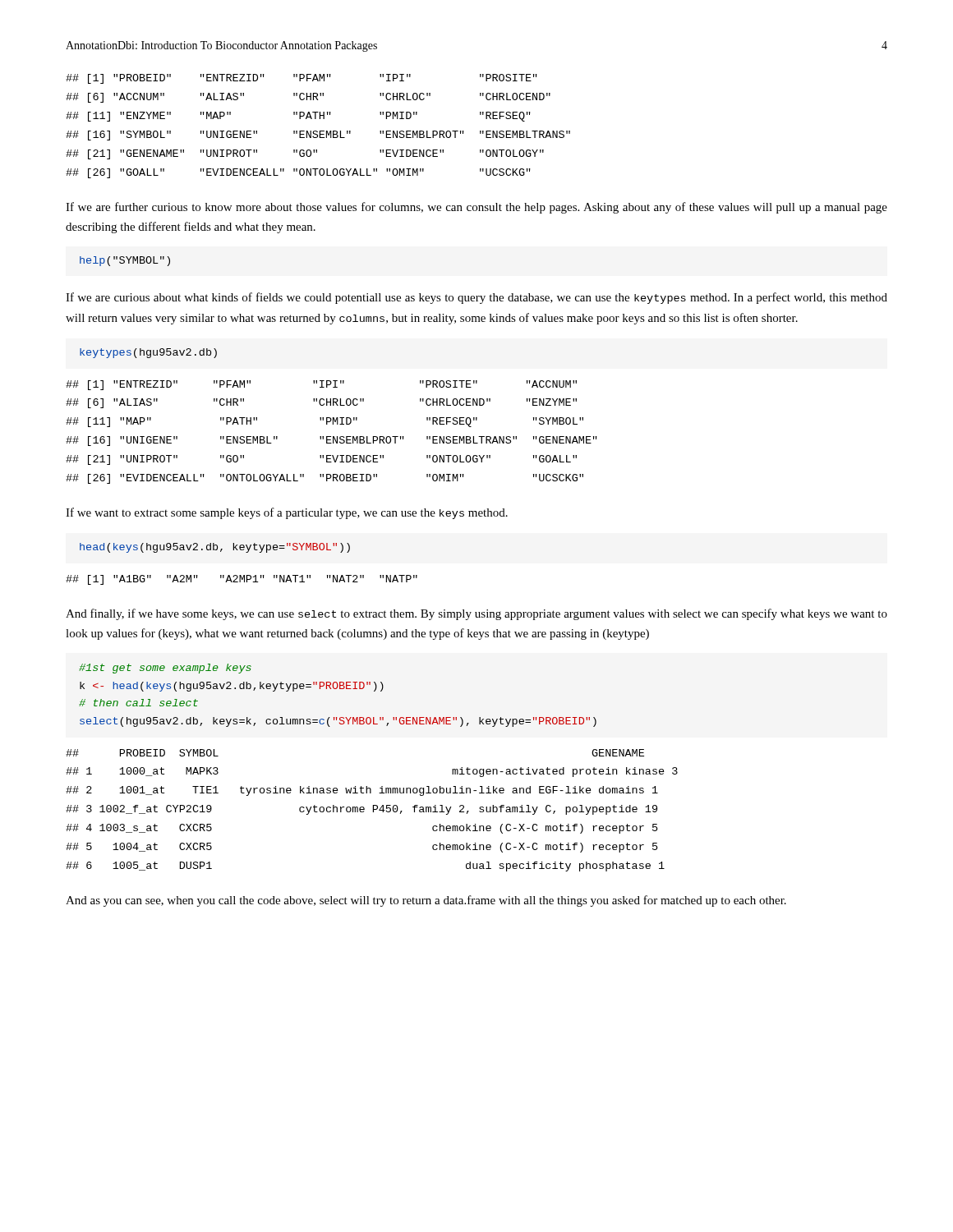Locate the text block that reads "1st get some"
Image resolution: width=953 pixels, height=1232 pixels.
[x=476, y=764]
